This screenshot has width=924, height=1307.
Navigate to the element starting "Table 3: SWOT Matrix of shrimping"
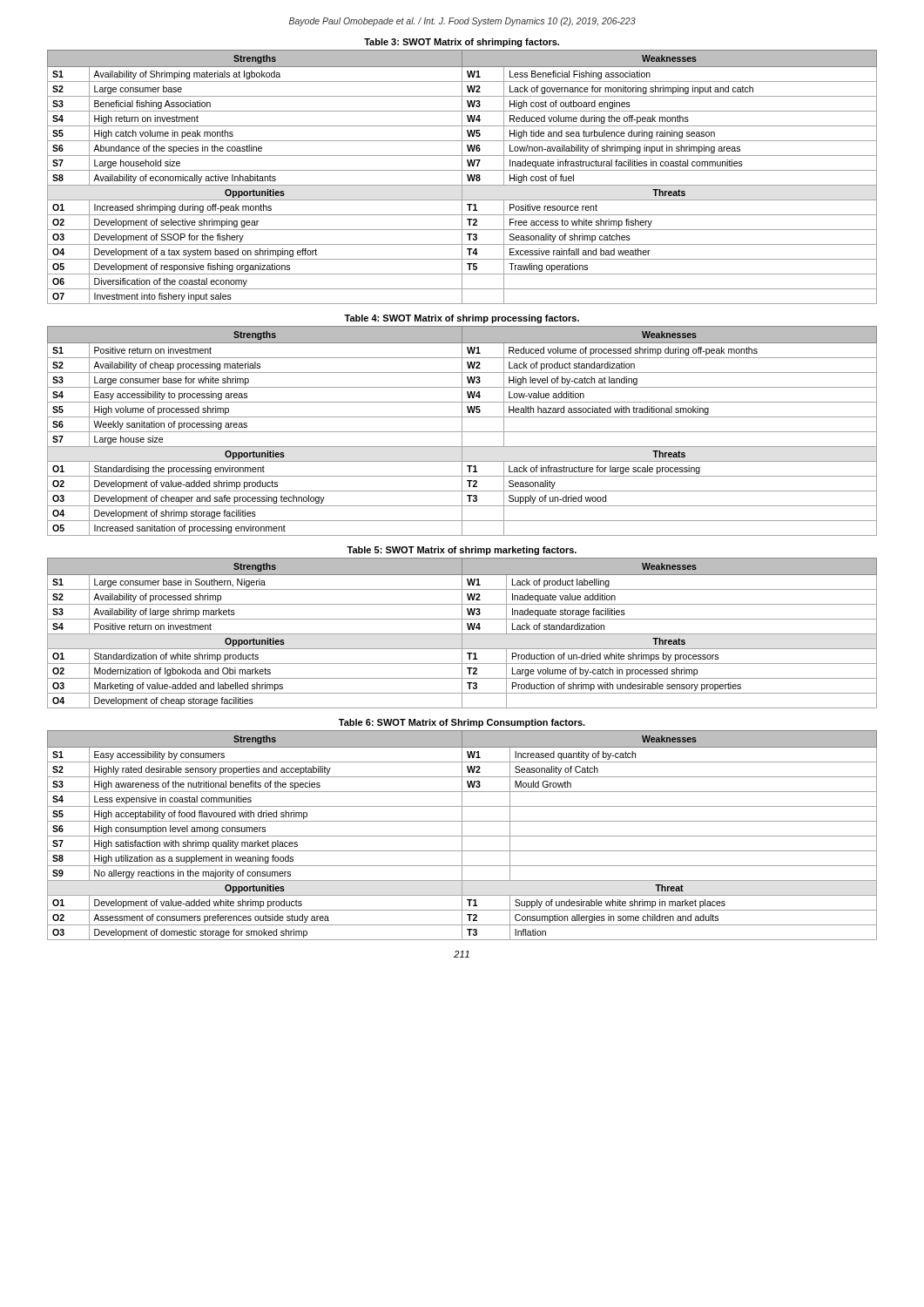(x=462, y=42)
